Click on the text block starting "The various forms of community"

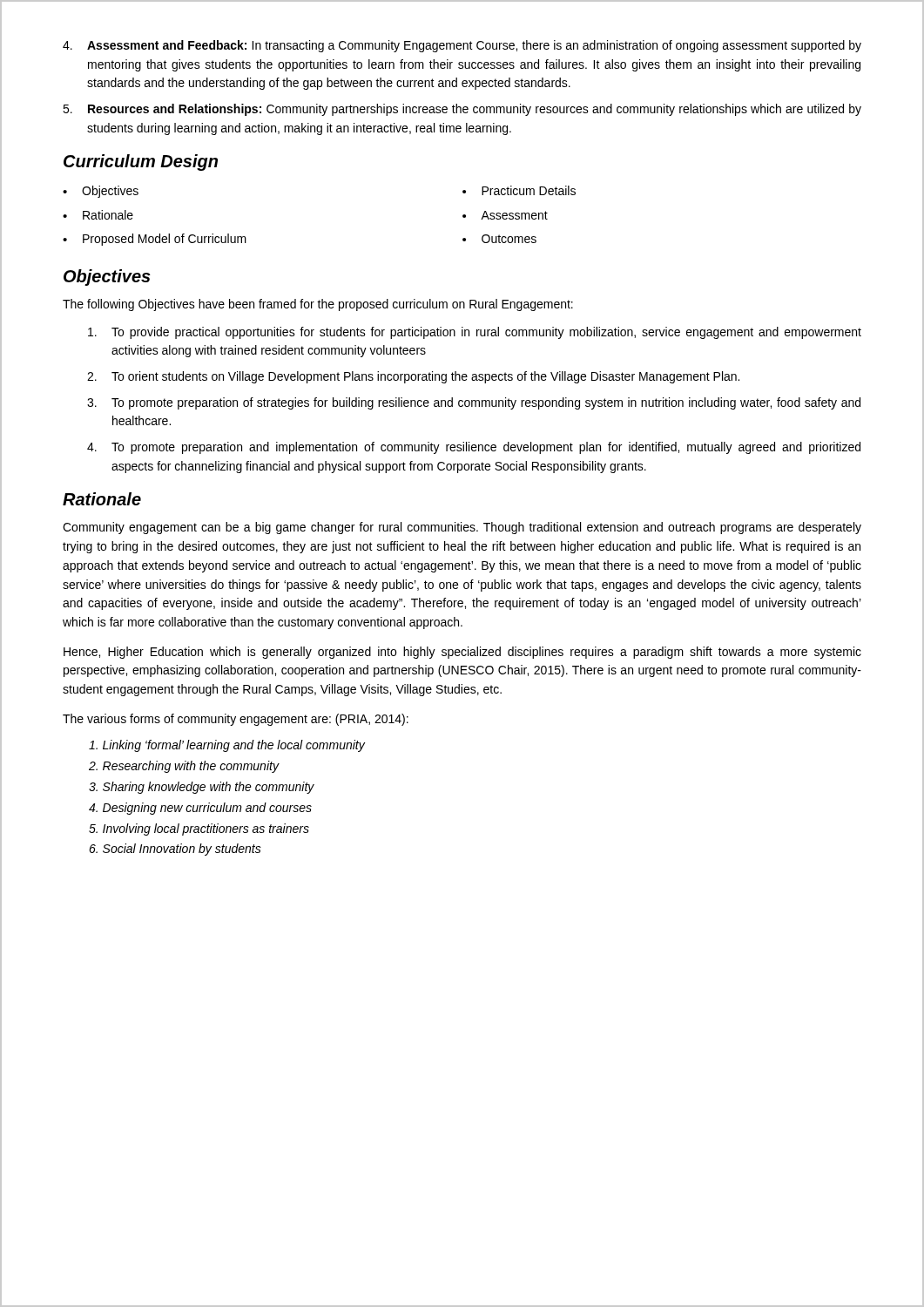(x=236, y=719)
